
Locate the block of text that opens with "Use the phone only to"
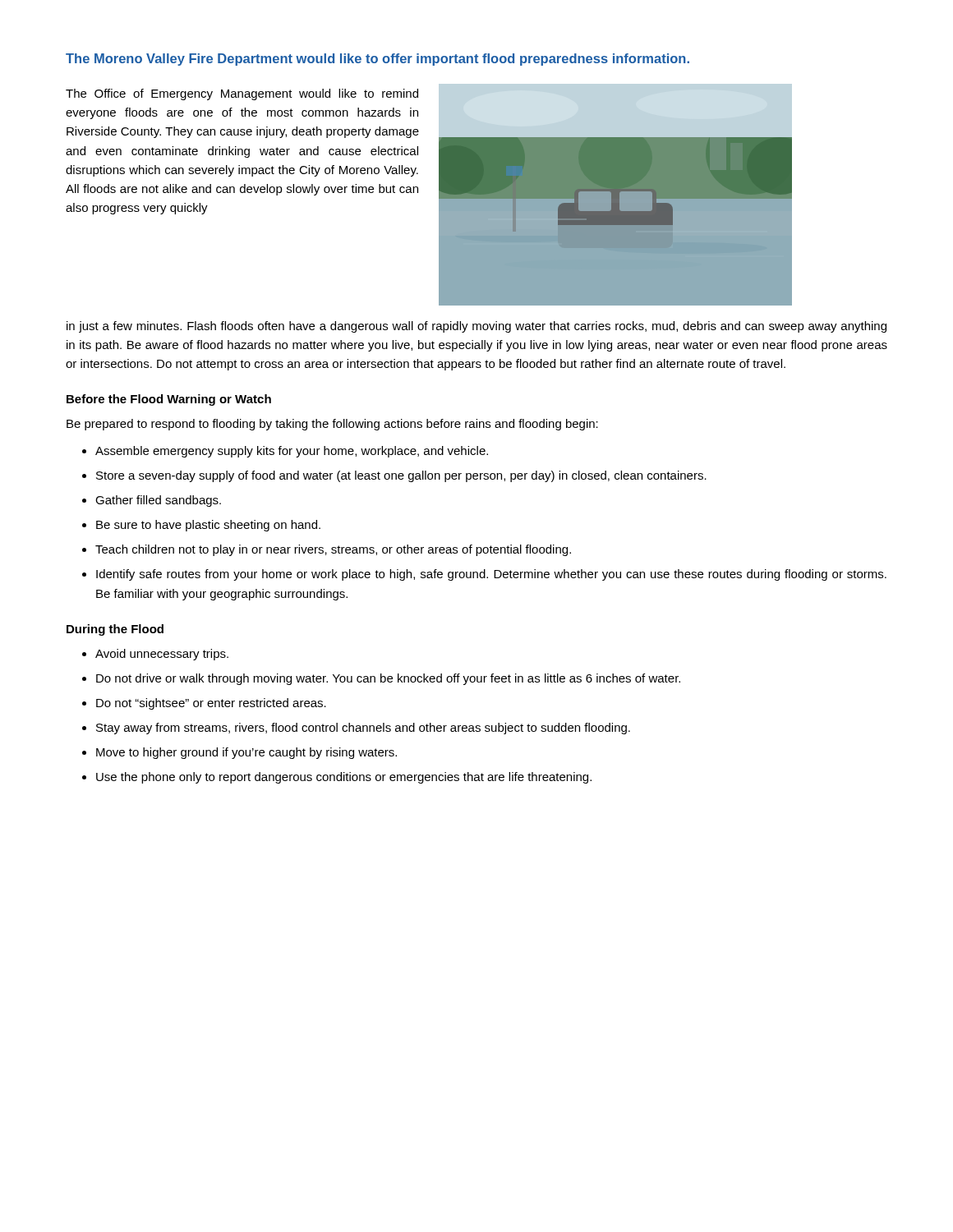344,776
